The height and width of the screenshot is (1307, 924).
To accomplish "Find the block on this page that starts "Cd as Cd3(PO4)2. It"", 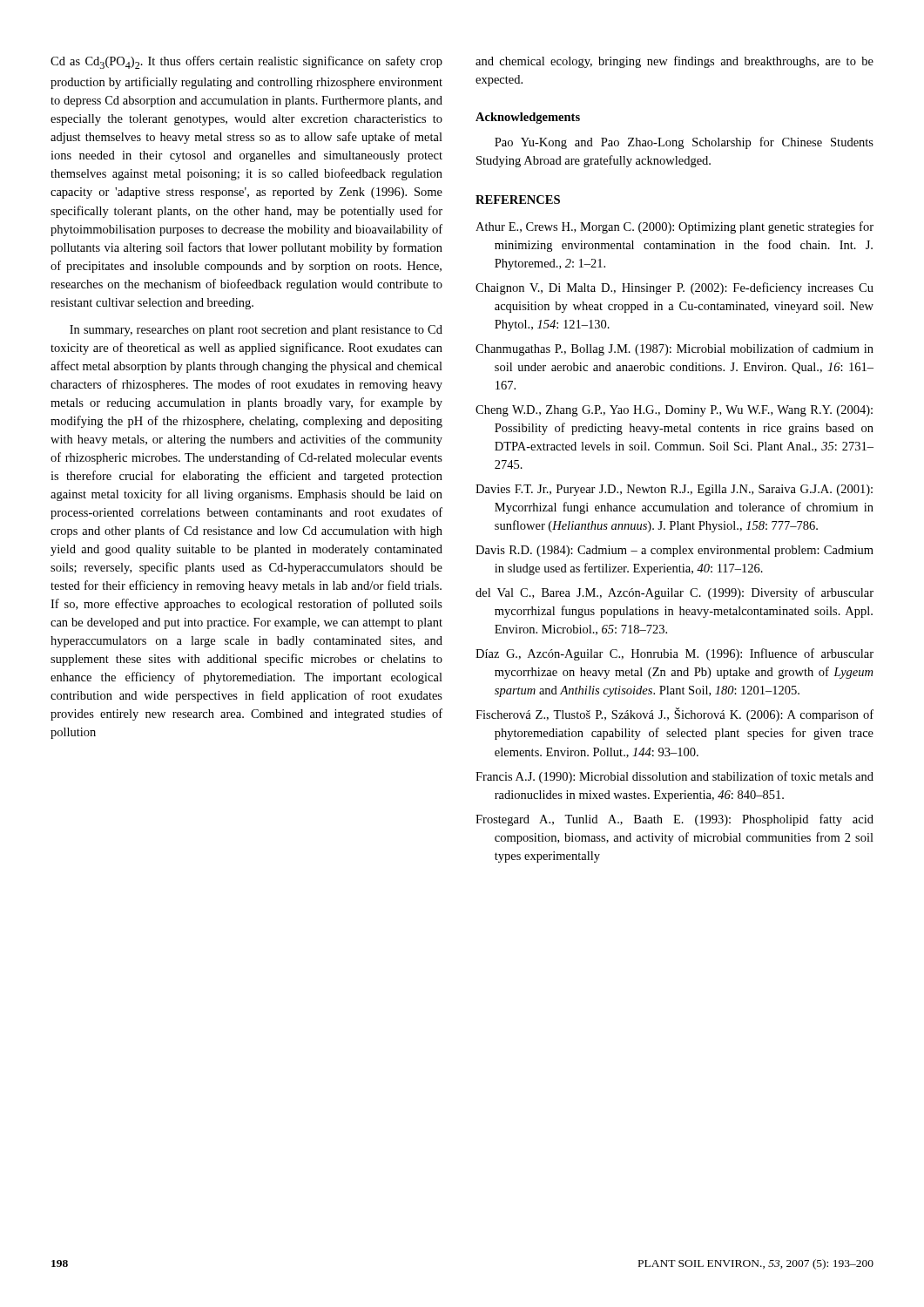I will pos(246,182).
